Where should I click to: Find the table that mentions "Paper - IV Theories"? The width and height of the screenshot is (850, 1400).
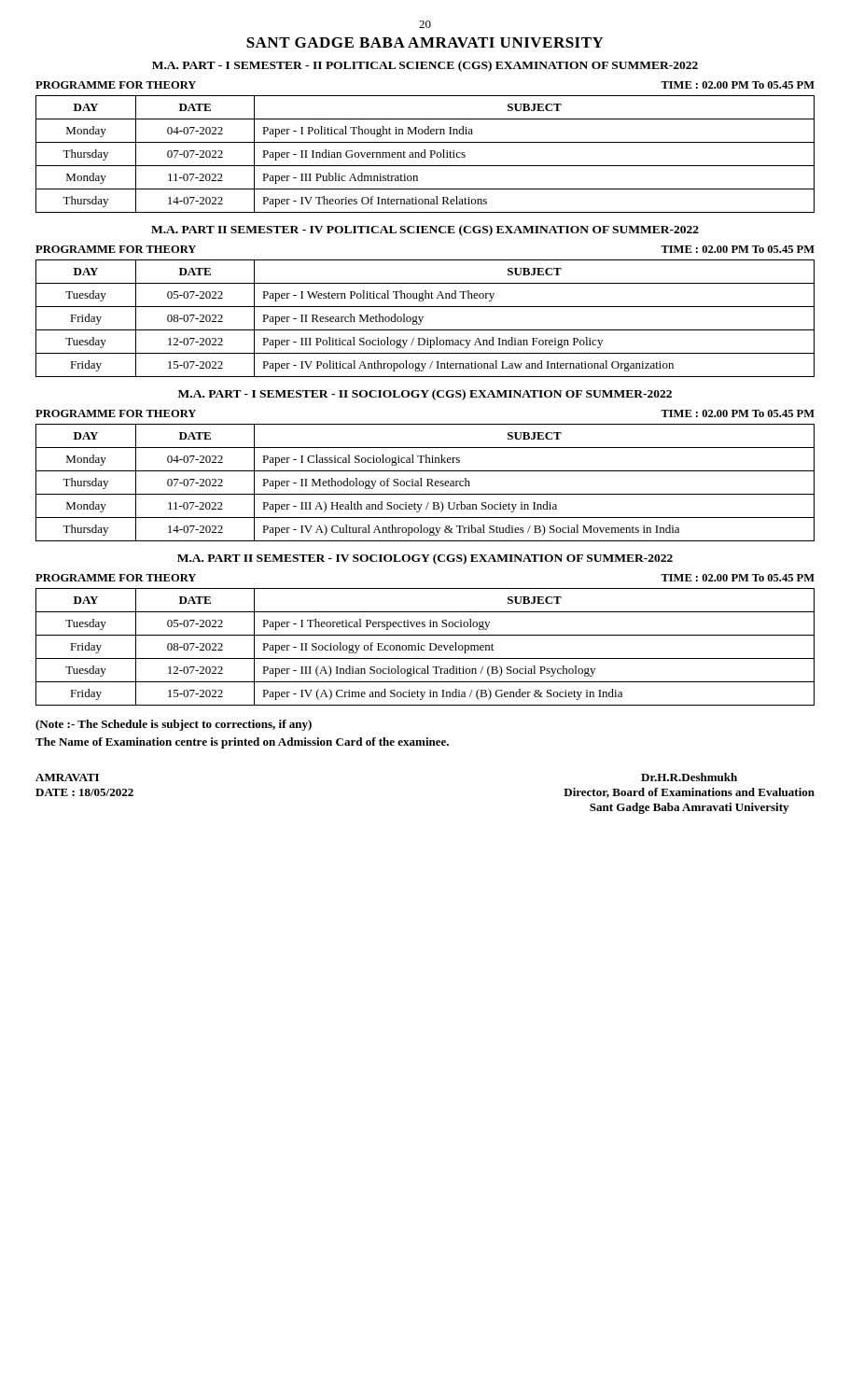tap(425, 154)
